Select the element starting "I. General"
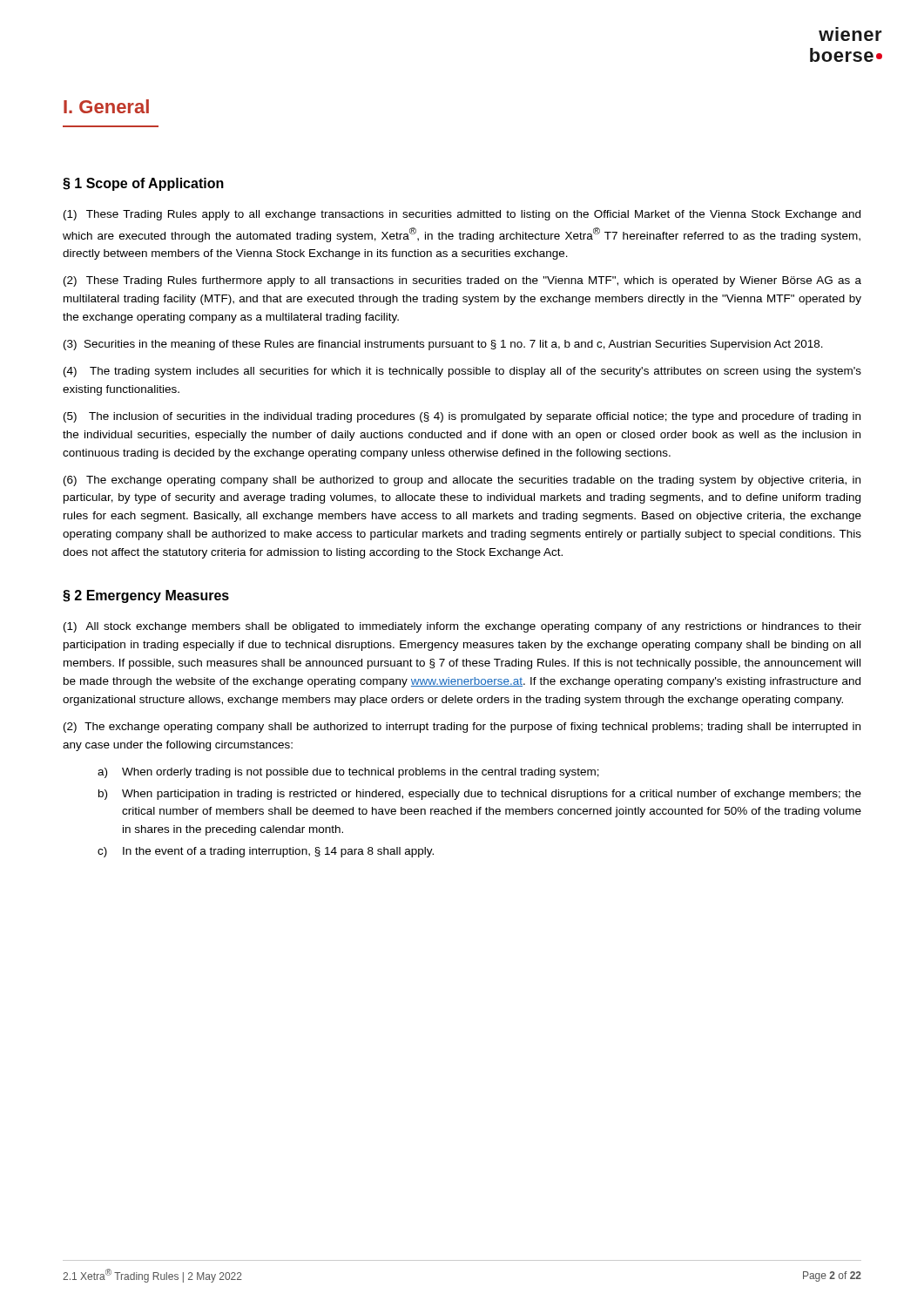This screenshot has height=1307, width=924. point(111,111)
